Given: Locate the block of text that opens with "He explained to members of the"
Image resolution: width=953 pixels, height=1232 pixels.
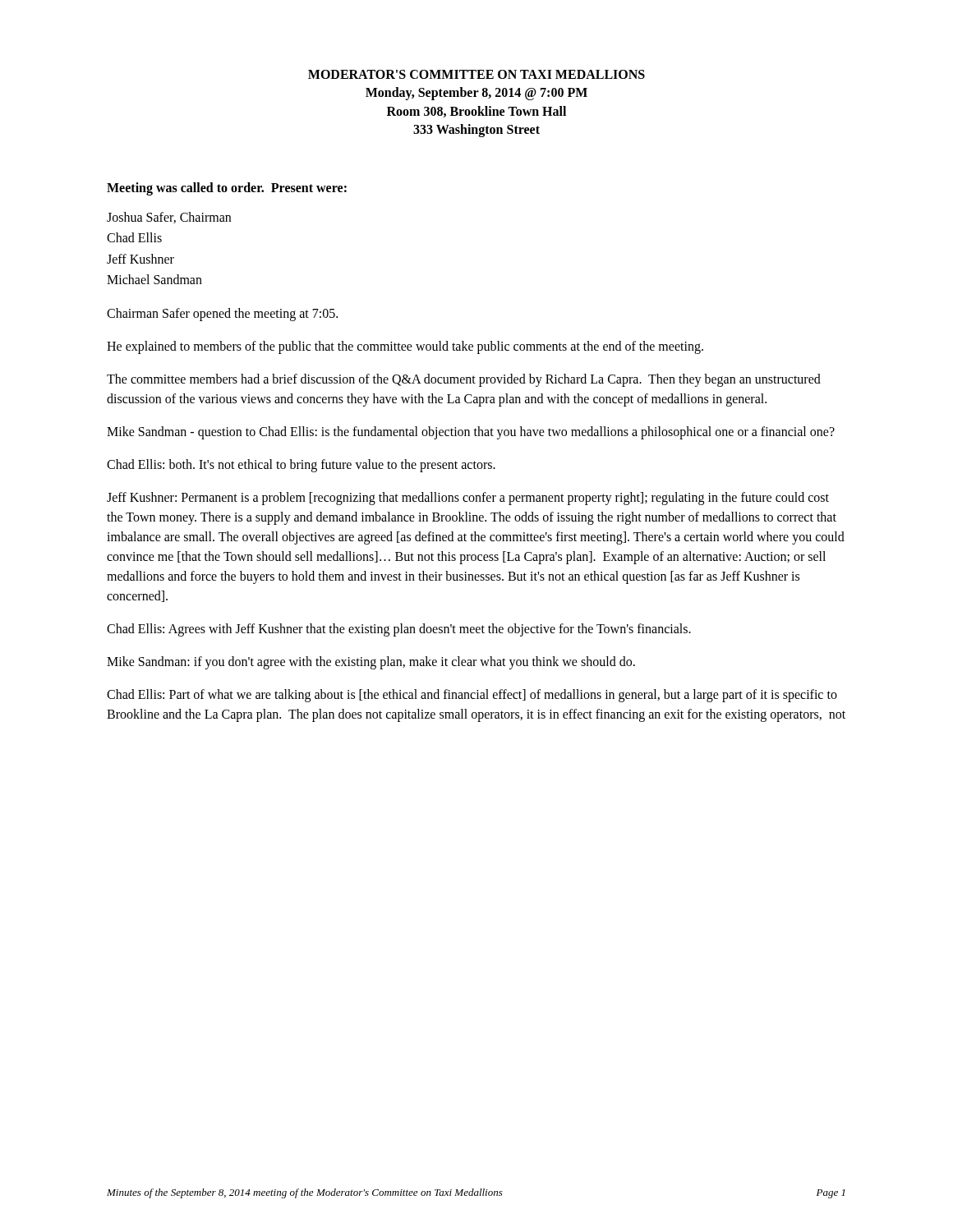Looking at the screenshot, I should (x=405, y=346).
